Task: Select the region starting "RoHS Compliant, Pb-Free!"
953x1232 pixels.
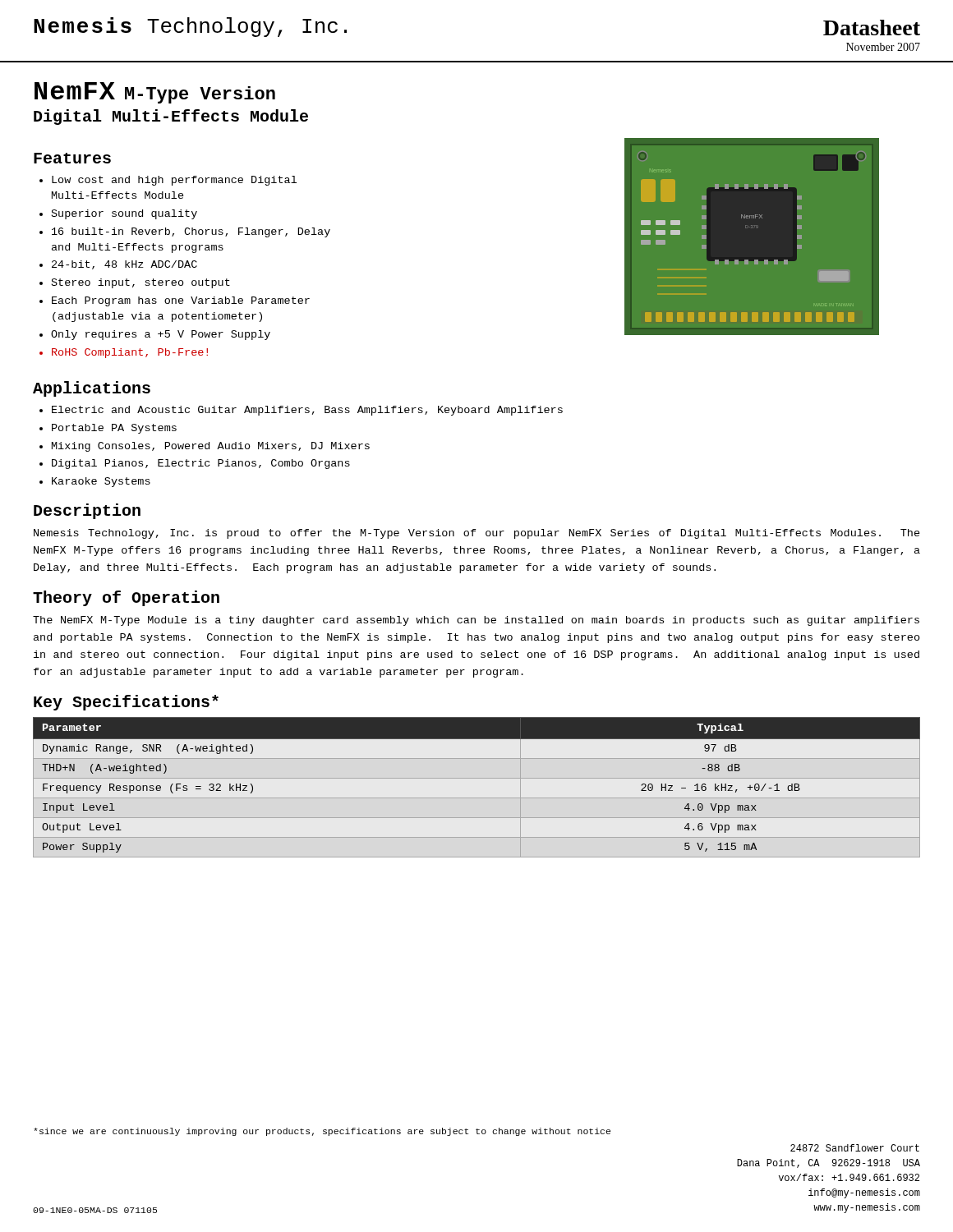Action: pyautogui.click(x=131, y=353)
